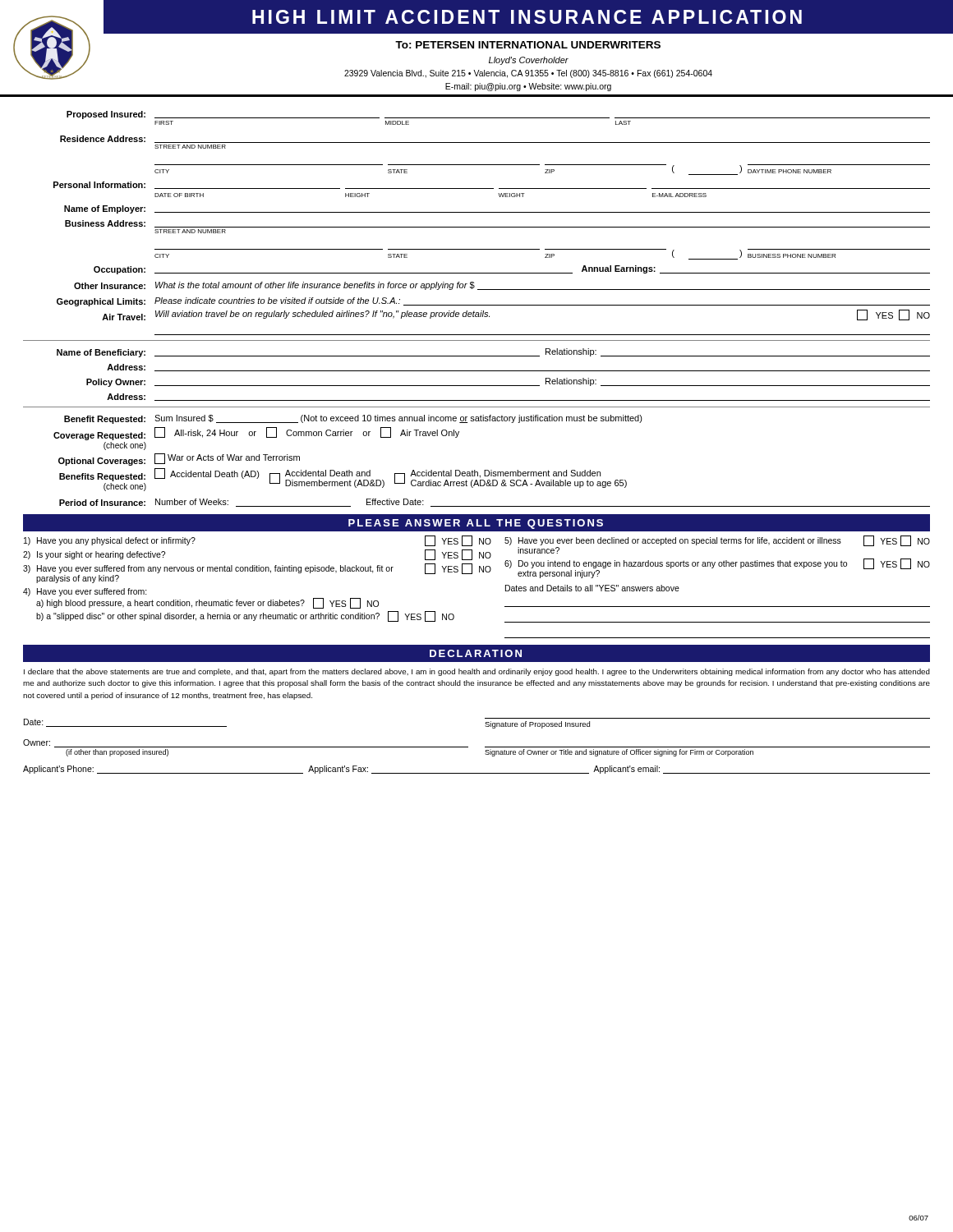Locate the block of text that opens with "3) Have you ever suffered from any nervous"
The image size is (953, 1232).
coord(257,573)
